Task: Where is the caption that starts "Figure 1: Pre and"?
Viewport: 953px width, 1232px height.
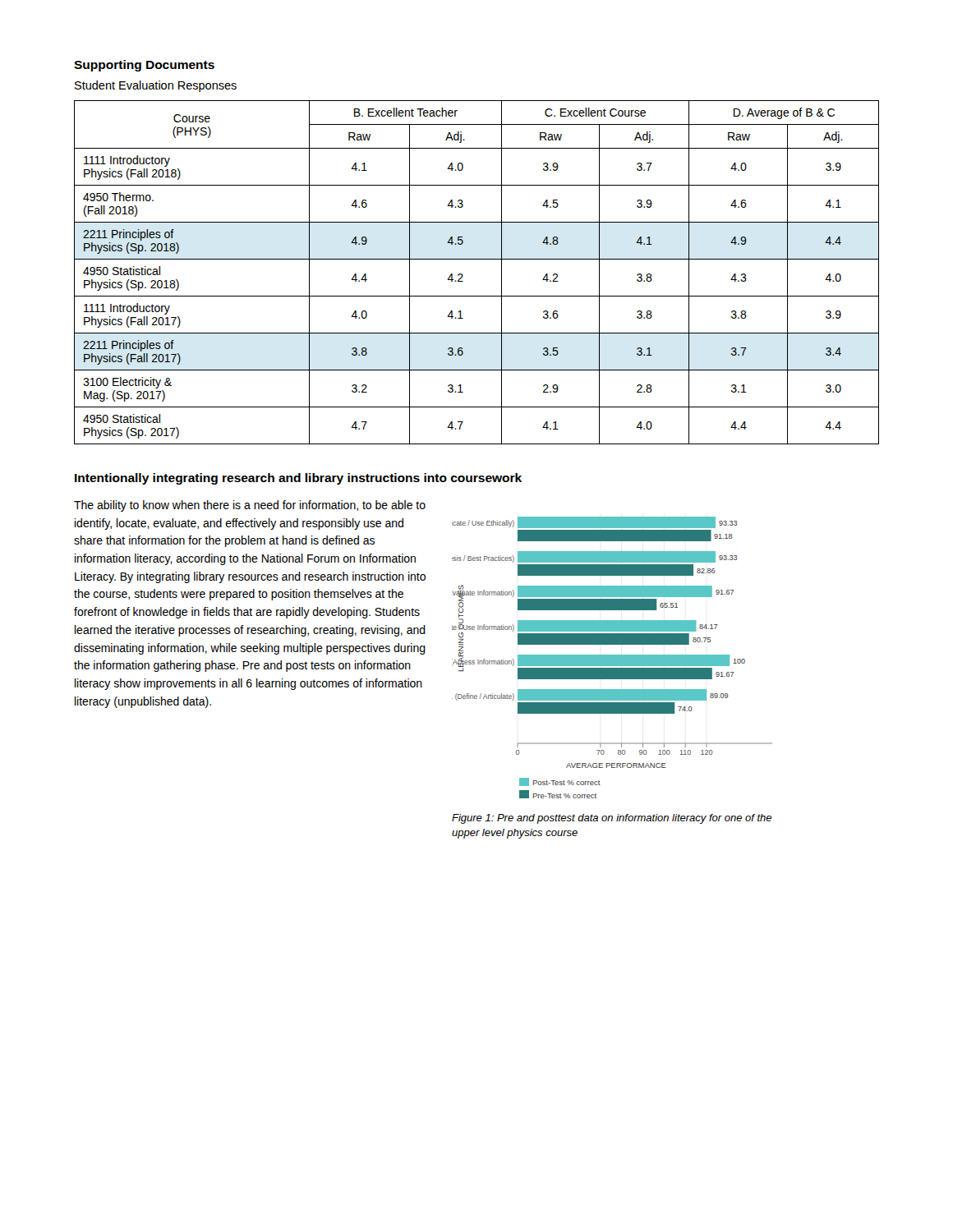Action: click(x=612, y=825)
